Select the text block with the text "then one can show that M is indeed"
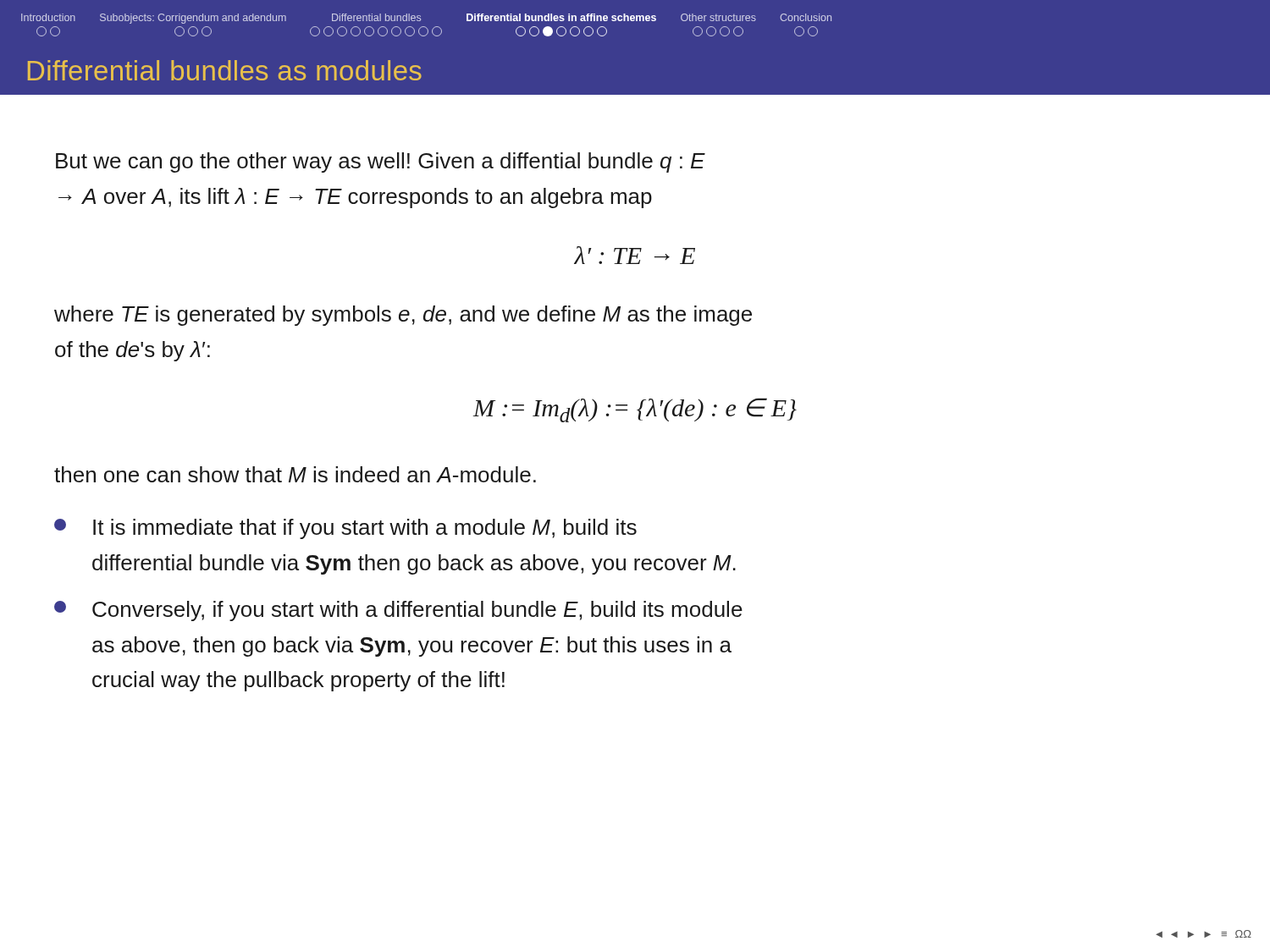The image size is (1270, 952). (x=296, y=475)
